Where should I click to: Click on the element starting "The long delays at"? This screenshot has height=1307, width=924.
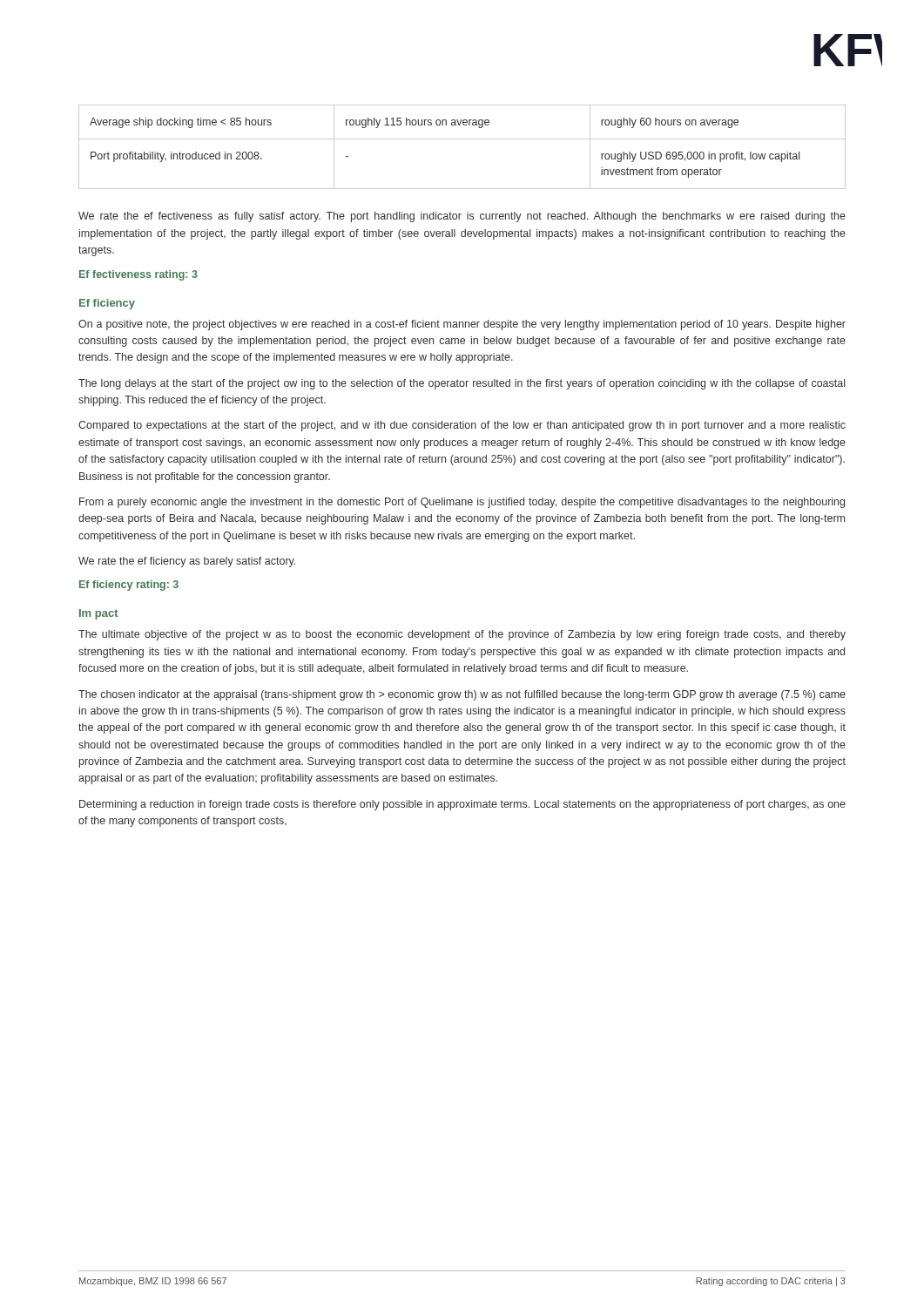click(462, 392)
